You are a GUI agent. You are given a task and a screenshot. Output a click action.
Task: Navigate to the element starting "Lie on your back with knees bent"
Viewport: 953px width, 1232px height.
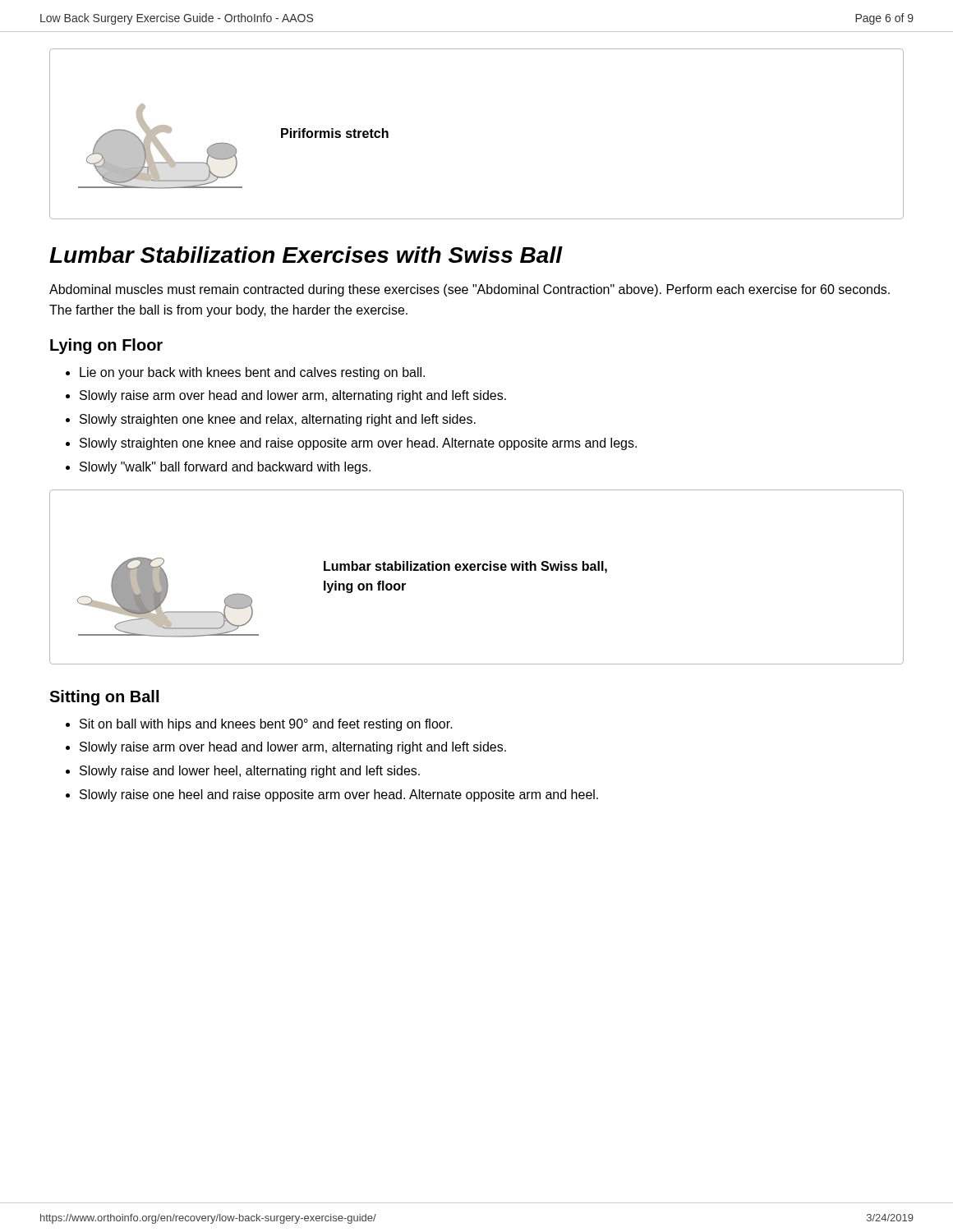tap(252, 372)
